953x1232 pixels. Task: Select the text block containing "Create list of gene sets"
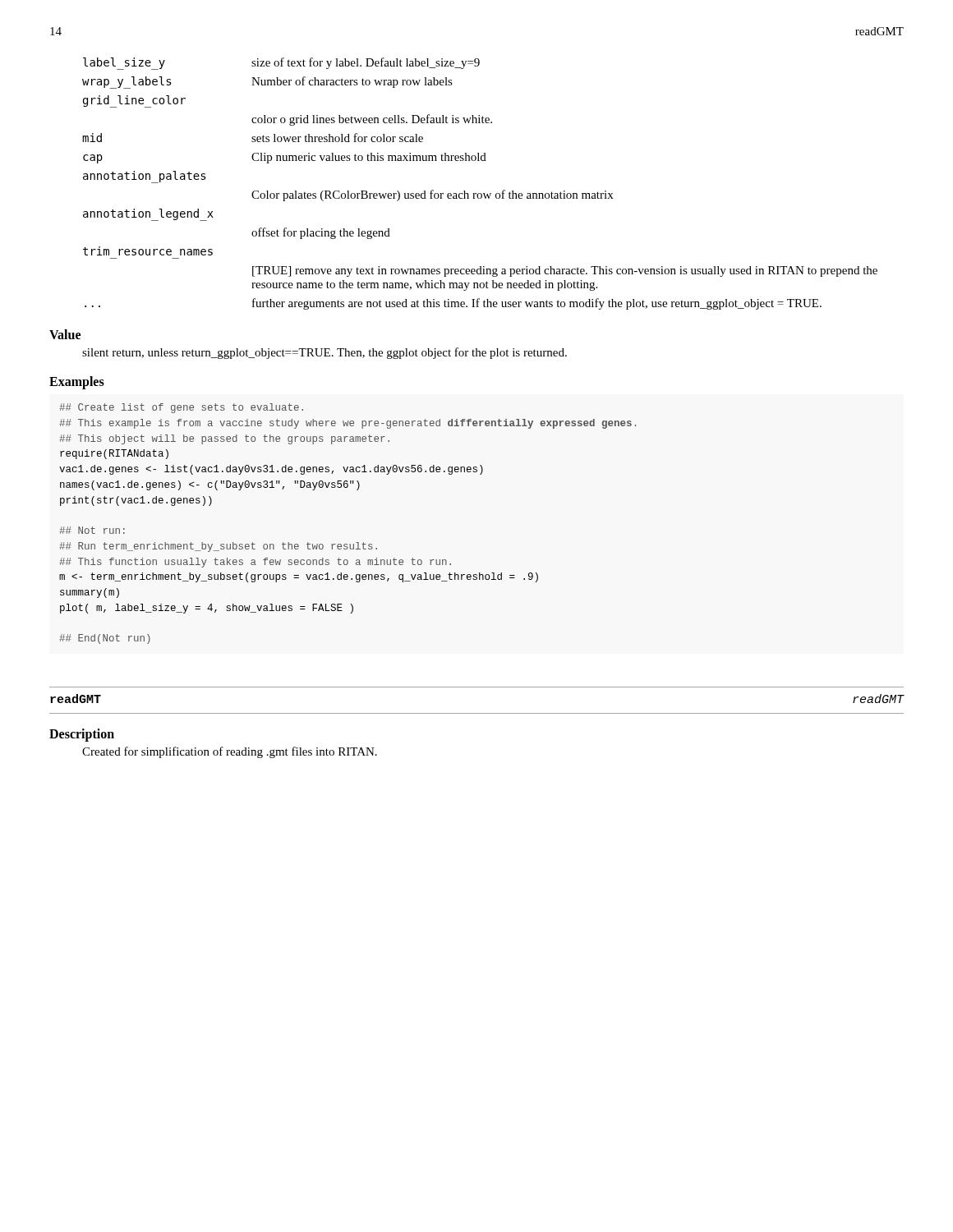181,408
